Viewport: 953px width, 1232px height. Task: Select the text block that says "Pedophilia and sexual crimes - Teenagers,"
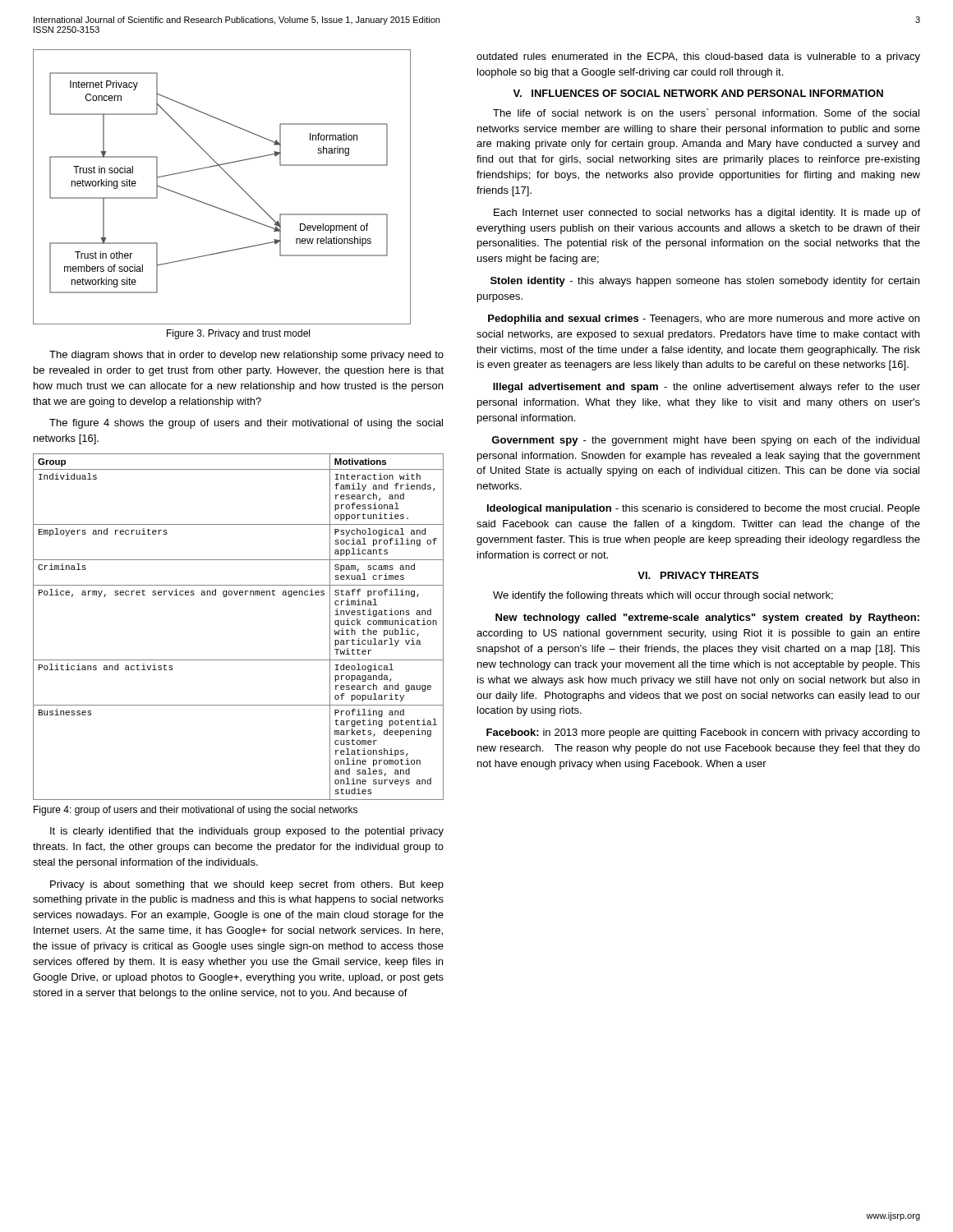[x=698, y=341]
